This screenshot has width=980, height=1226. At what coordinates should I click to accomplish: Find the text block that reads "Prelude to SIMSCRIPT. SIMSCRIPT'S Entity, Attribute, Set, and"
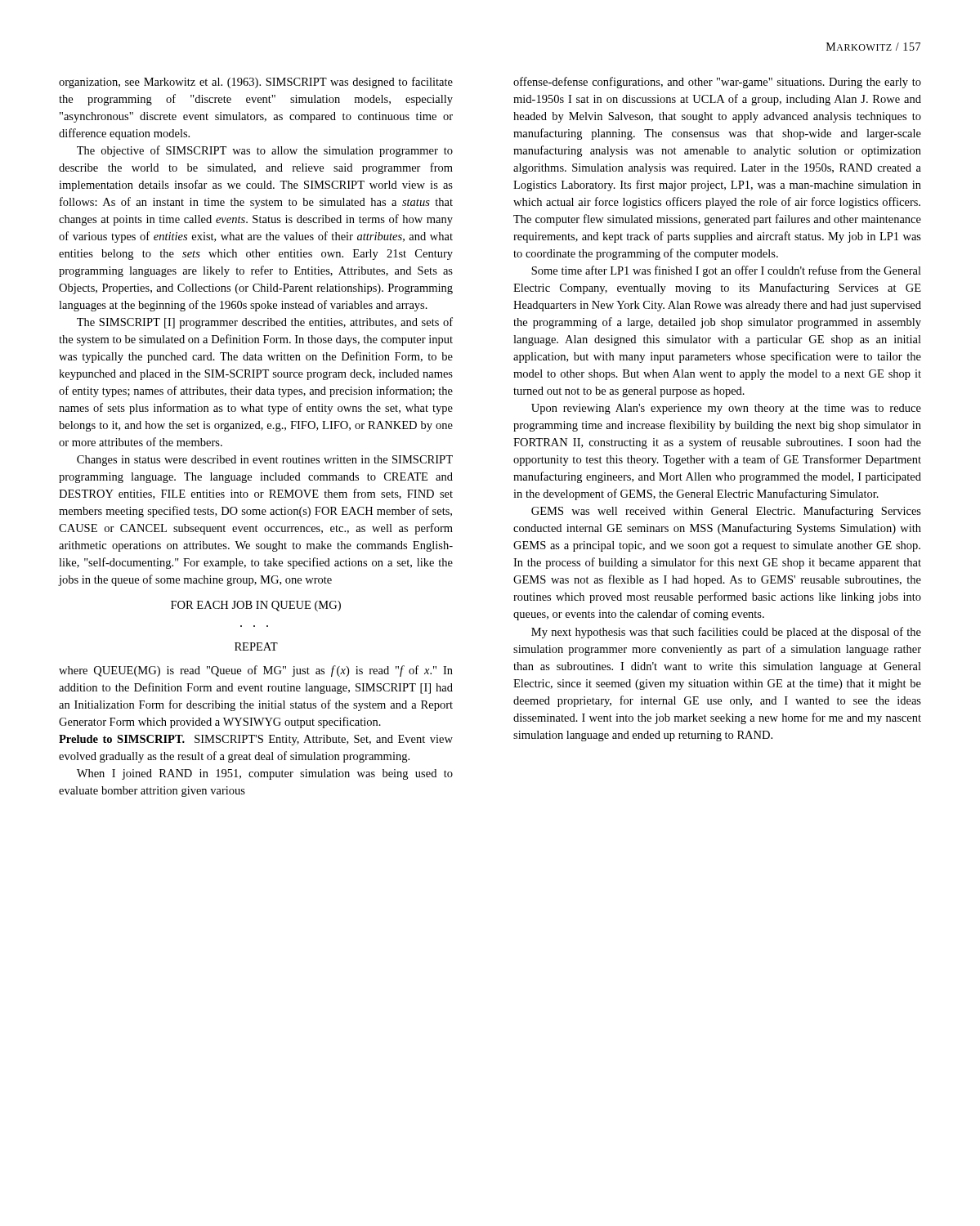(256, 765)
